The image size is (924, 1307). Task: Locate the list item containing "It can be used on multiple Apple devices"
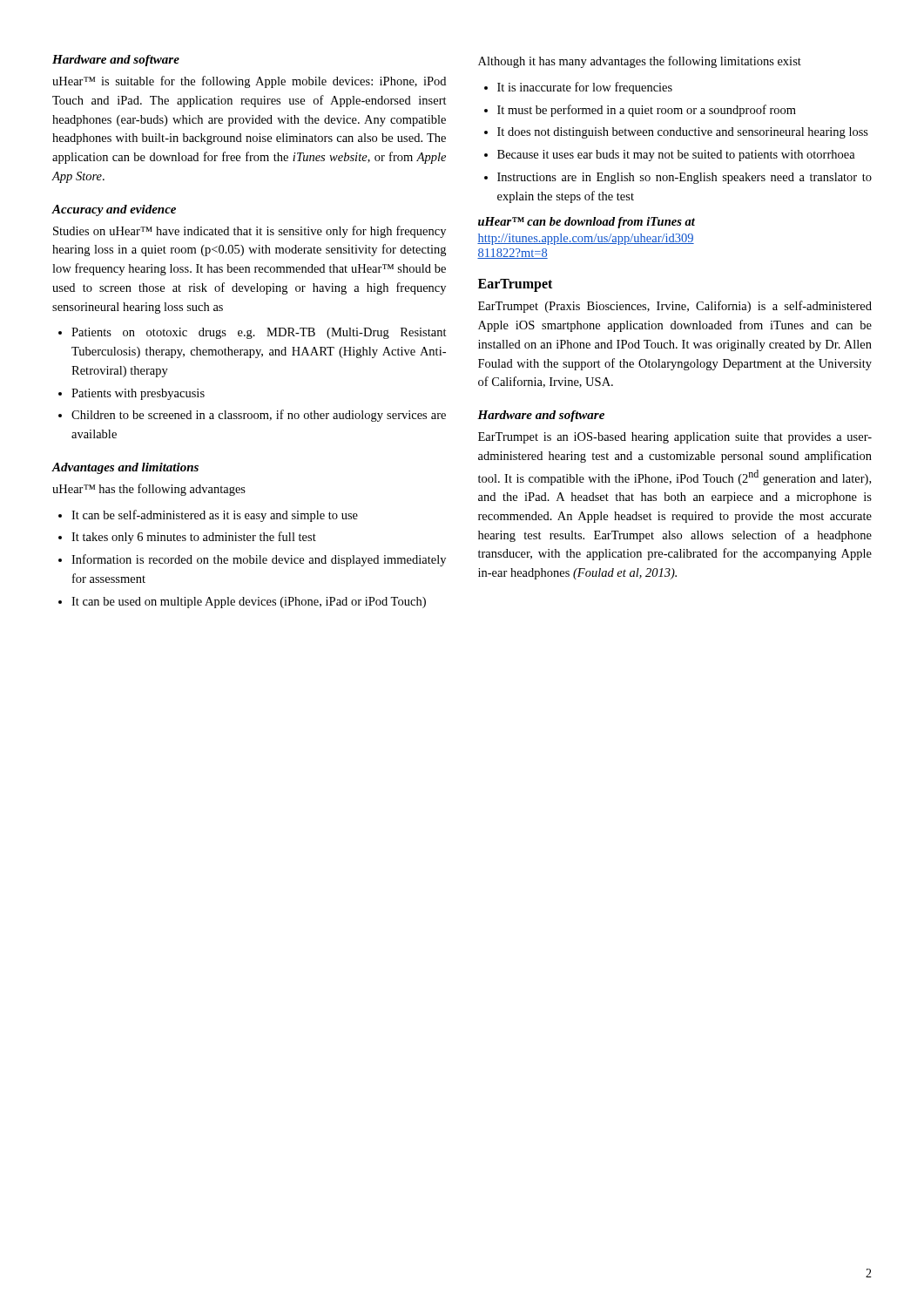coord(249,601)
